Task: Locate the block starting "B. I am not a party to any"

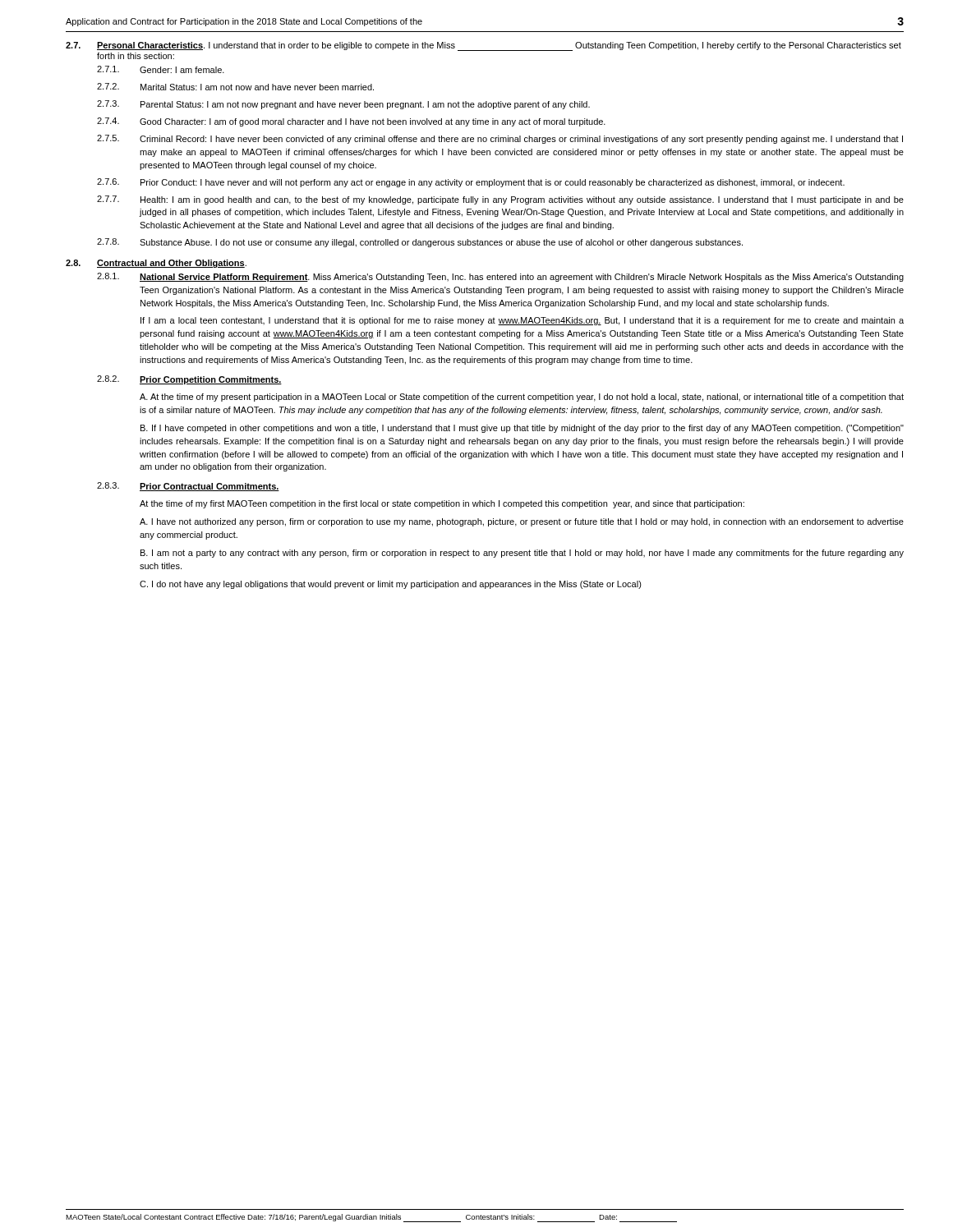Action: (x=522, y=559)
